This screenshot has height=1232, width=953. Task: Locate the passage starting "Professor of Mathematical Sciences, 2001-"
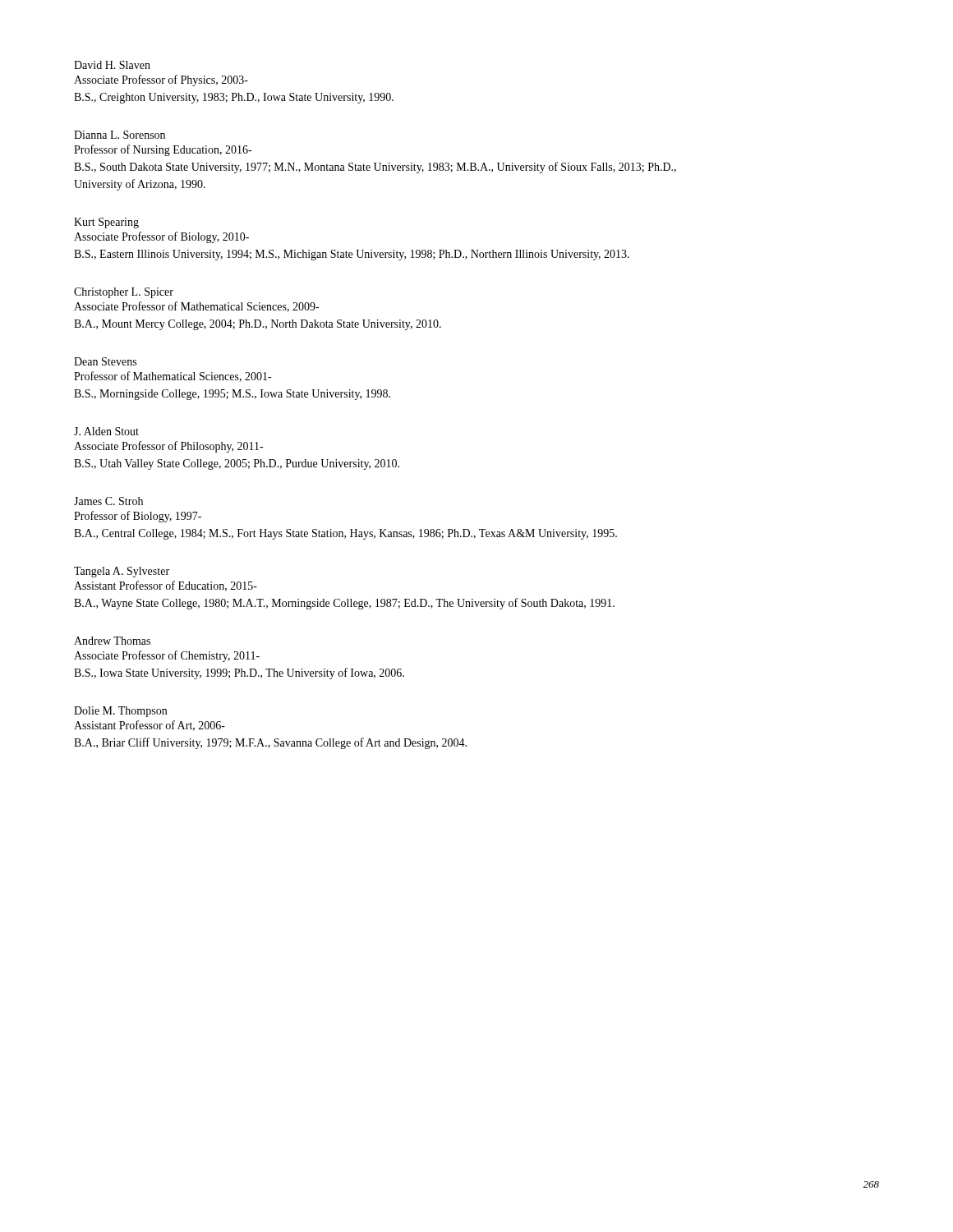tap(173, 377)
